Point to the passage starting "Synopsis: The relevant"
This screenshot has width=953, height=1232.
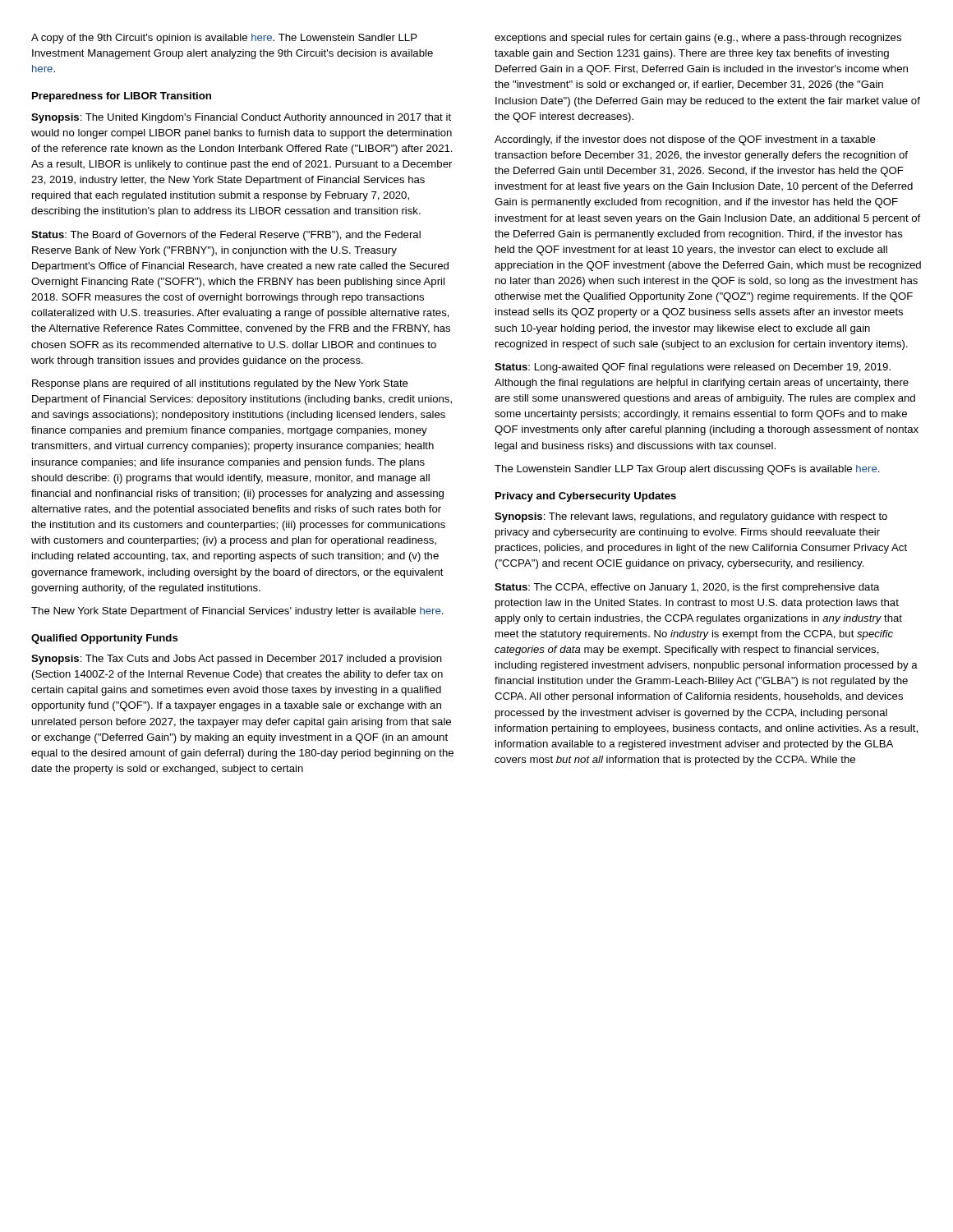708,540
